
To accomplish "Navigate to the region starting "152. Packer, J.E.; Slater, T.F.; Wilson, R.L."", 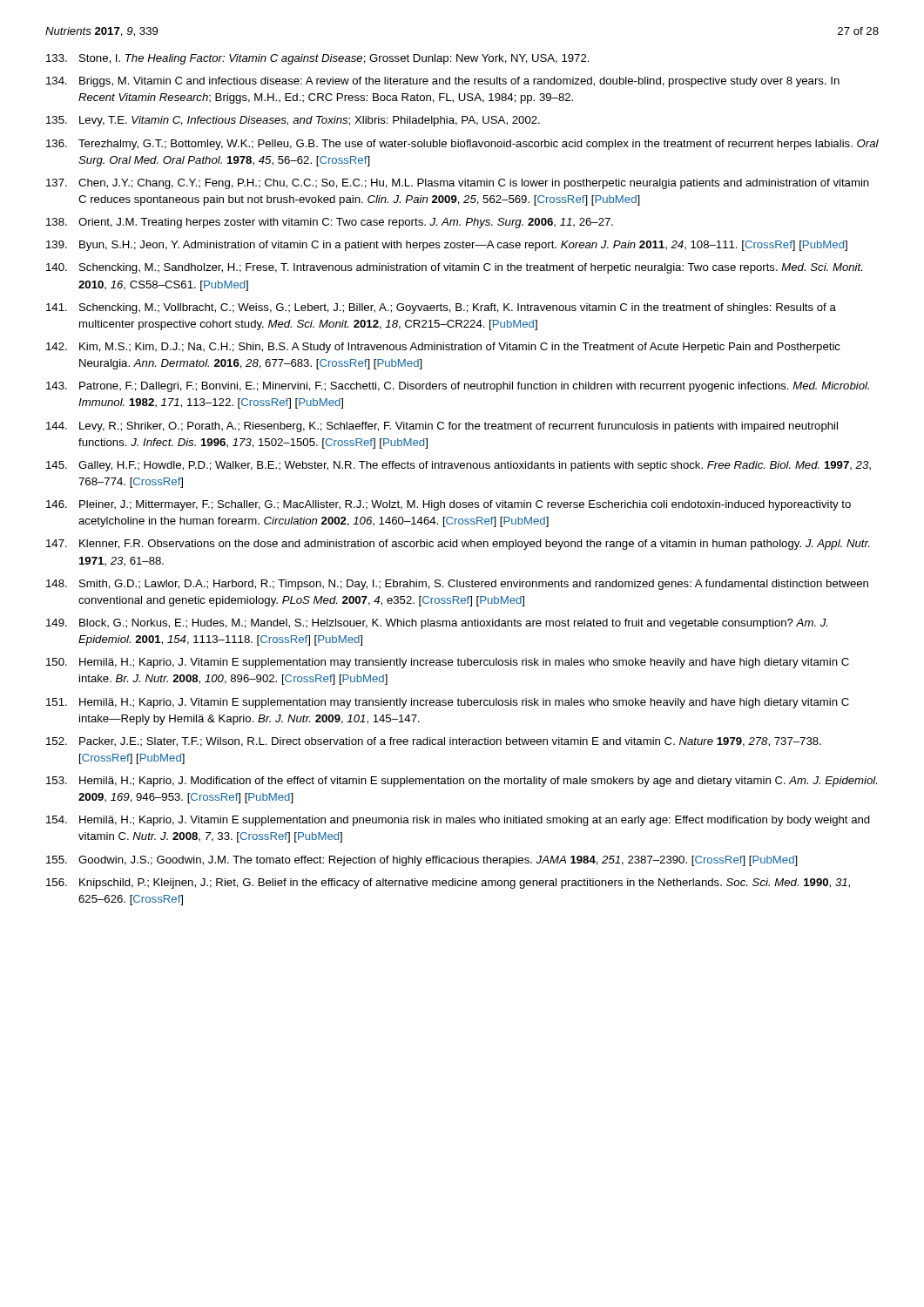I will 462,749.
